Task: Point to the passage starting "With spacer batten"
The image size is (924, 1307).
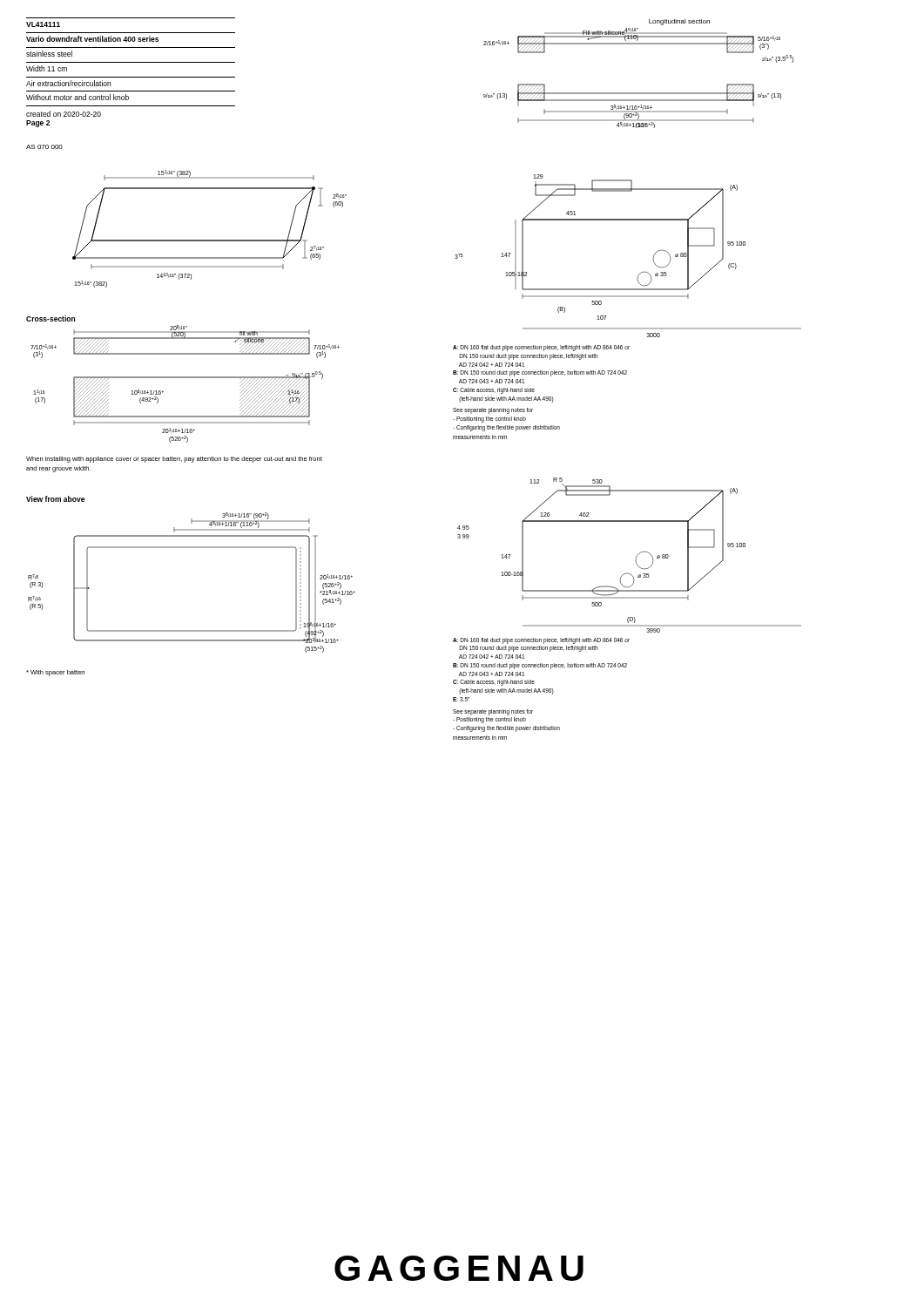Action: (56, 673)
